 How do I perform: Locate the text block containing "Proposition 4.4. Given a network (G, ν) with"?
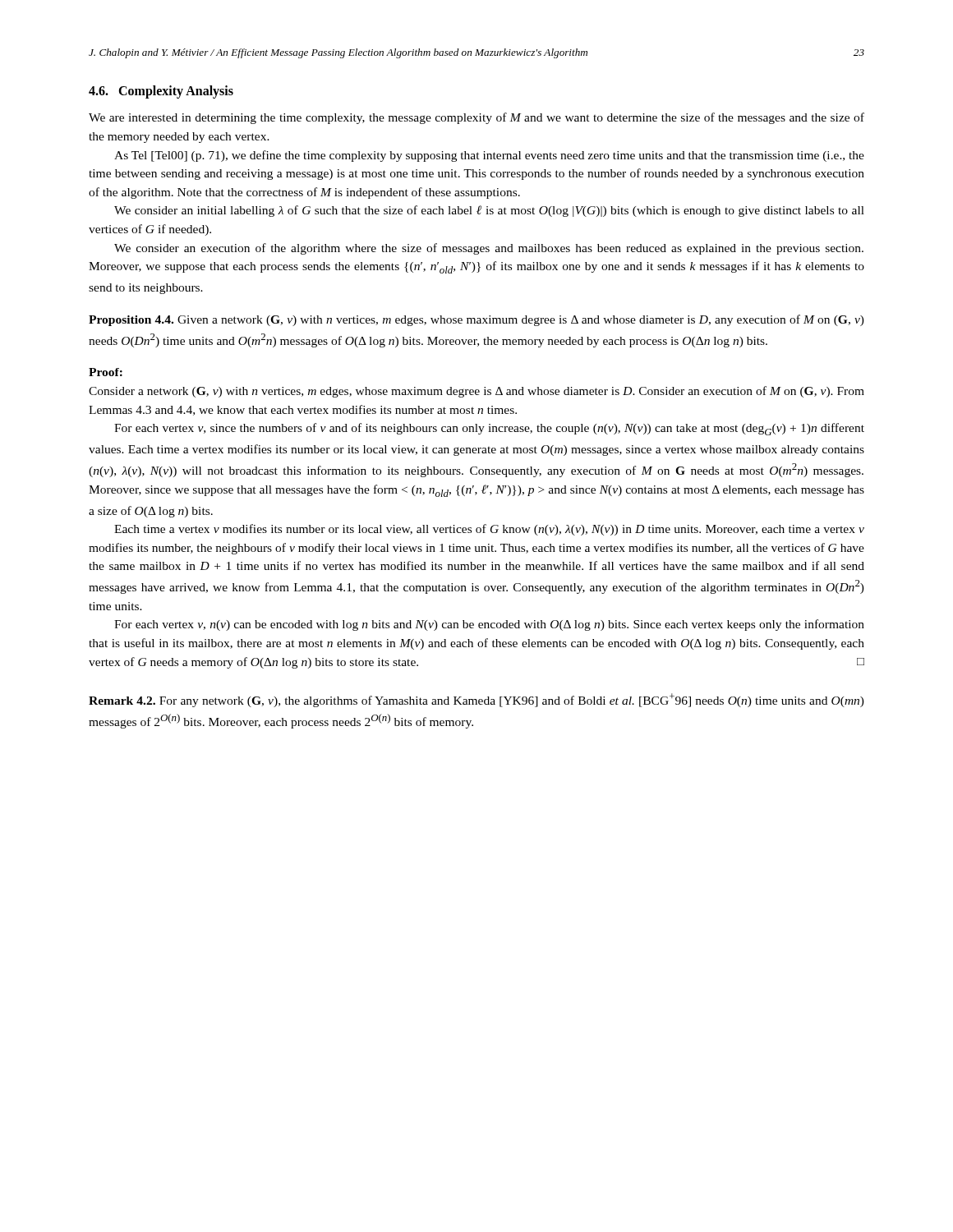coord(476,330)
